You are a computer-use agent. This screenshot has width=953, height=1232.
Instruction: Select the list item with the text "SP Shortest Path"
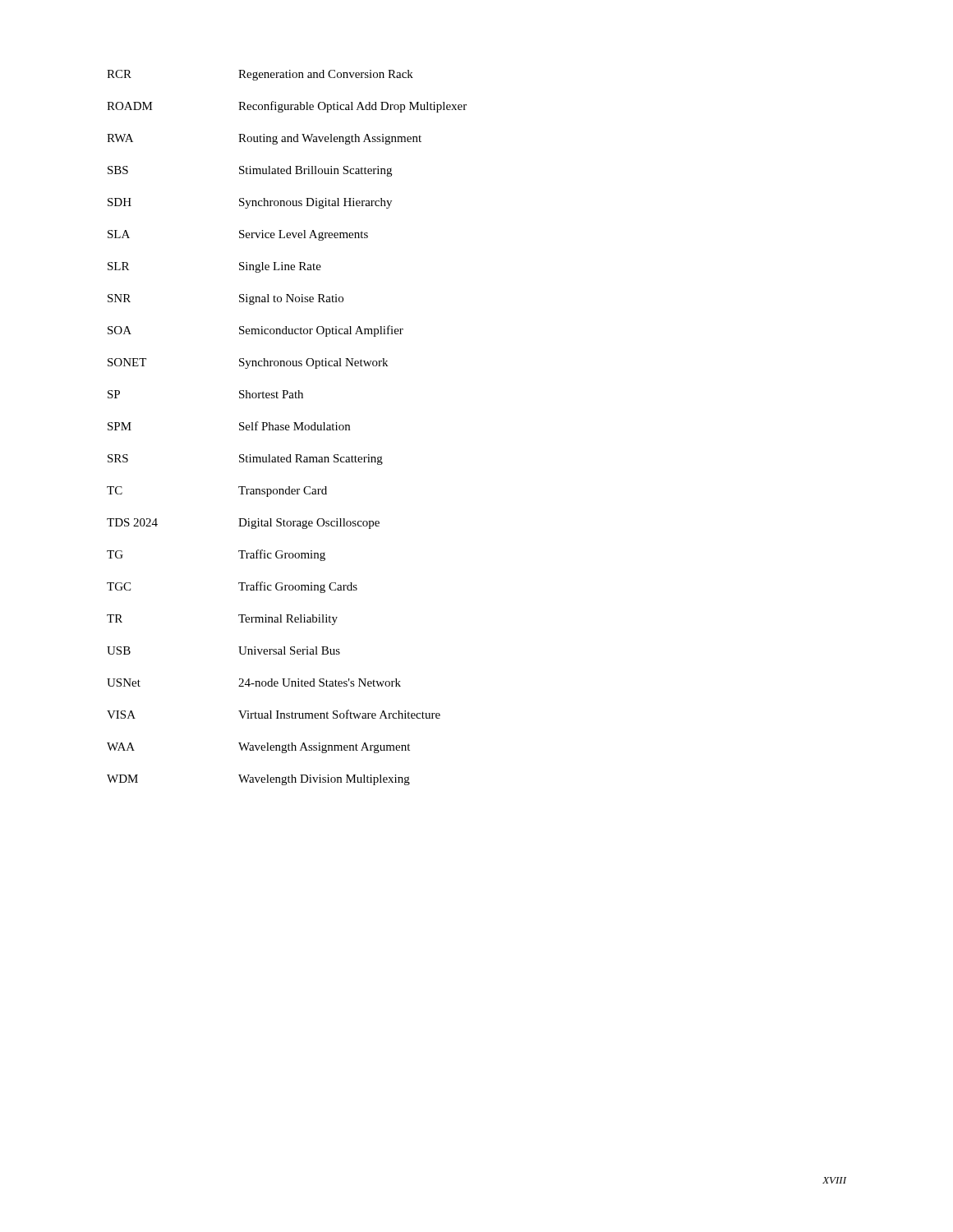(x=110, y=394)
